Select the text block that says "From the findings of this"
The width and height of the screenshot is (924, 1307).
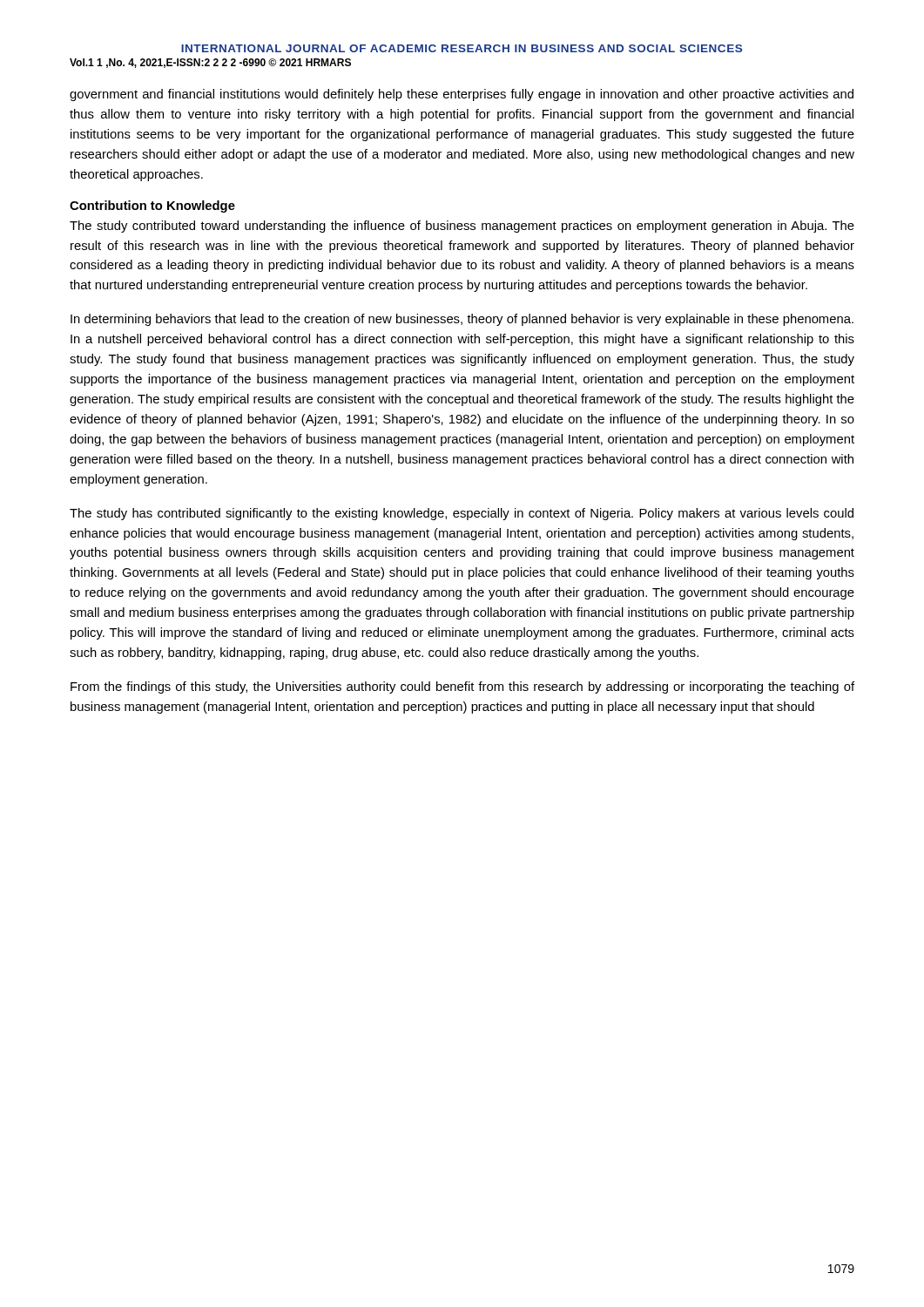[462, 697]
